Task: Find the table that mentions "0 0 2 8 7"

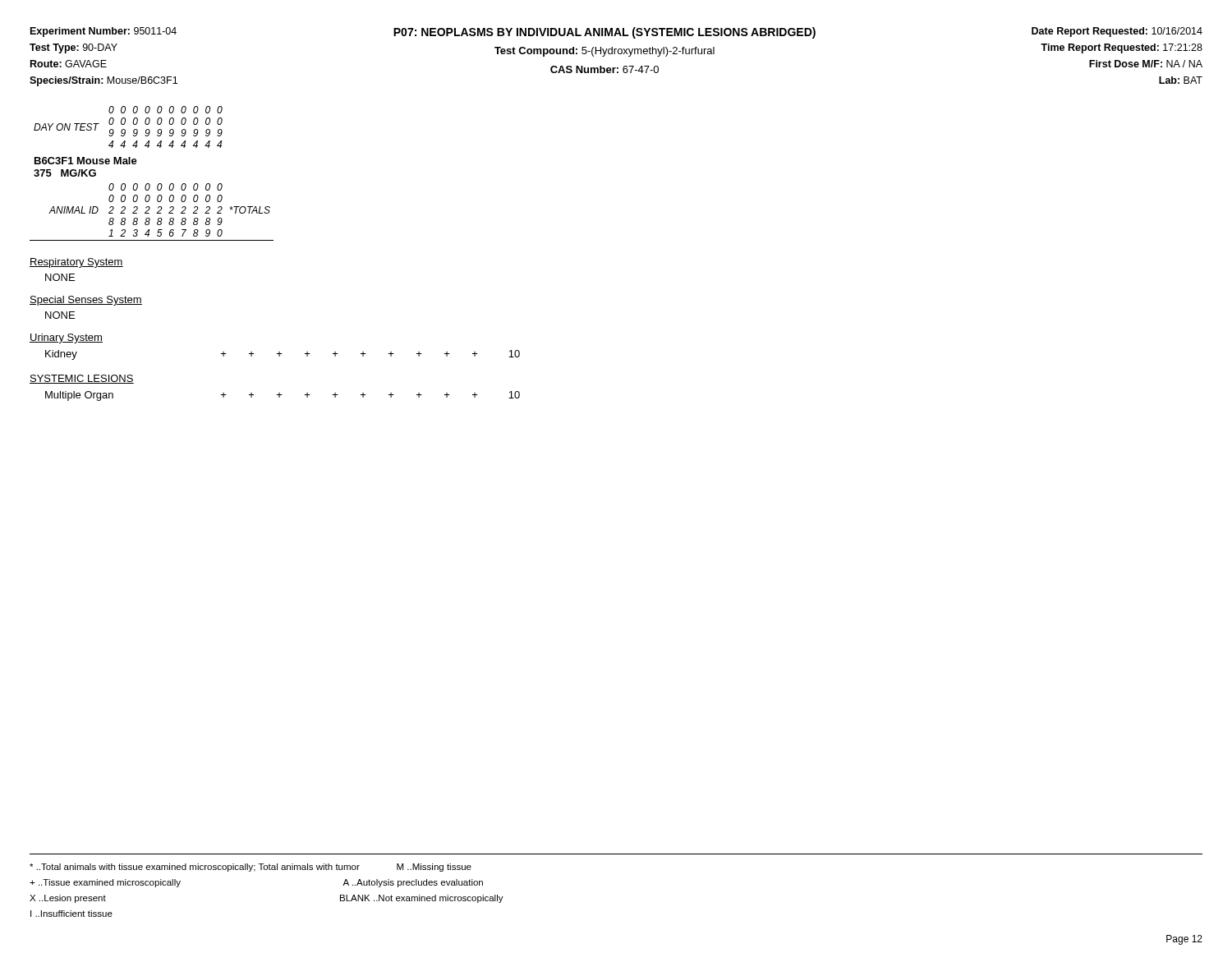Action: 616,172
